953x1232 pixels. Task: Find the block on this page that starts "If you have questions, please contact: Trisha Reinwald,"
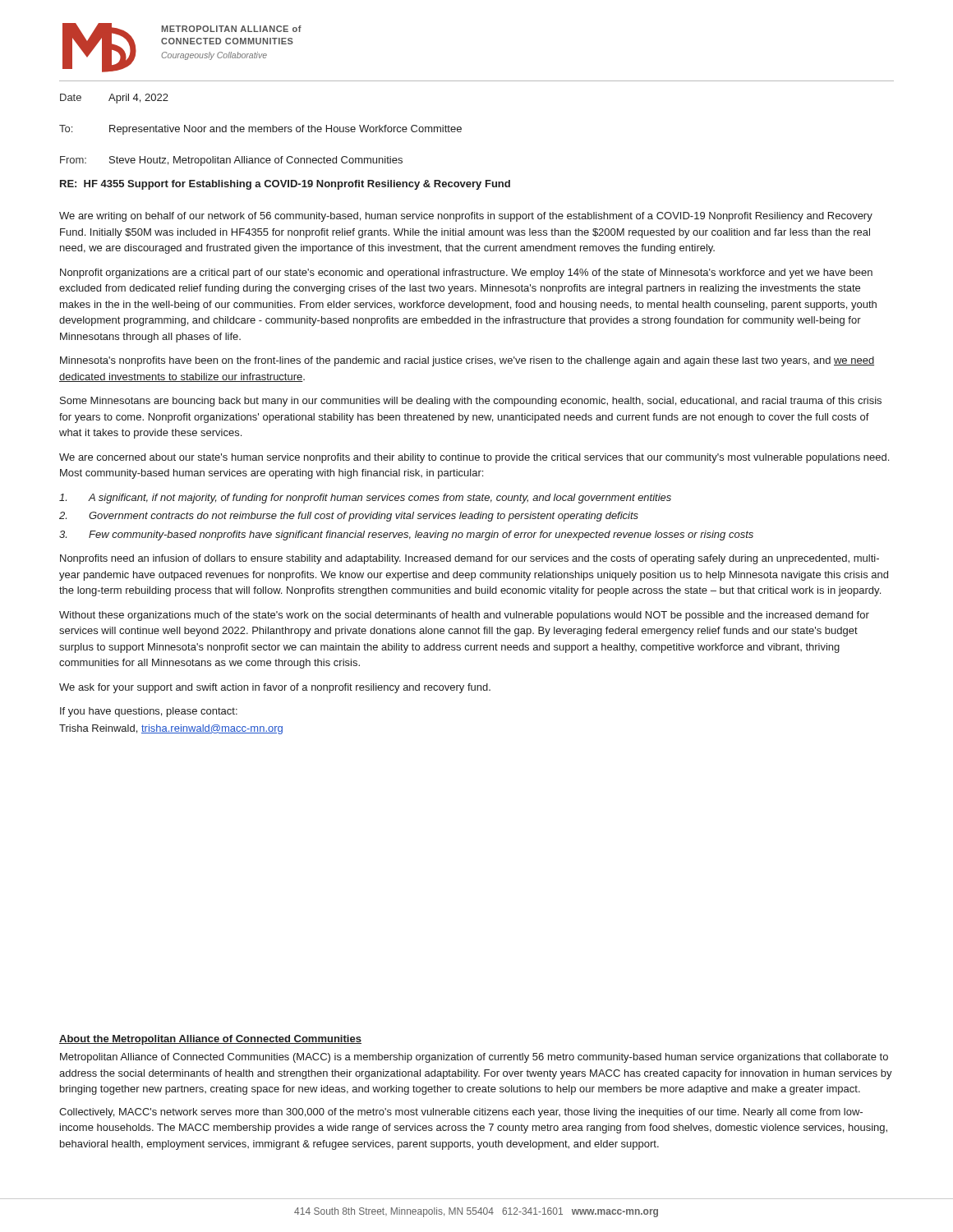[171, 719]
